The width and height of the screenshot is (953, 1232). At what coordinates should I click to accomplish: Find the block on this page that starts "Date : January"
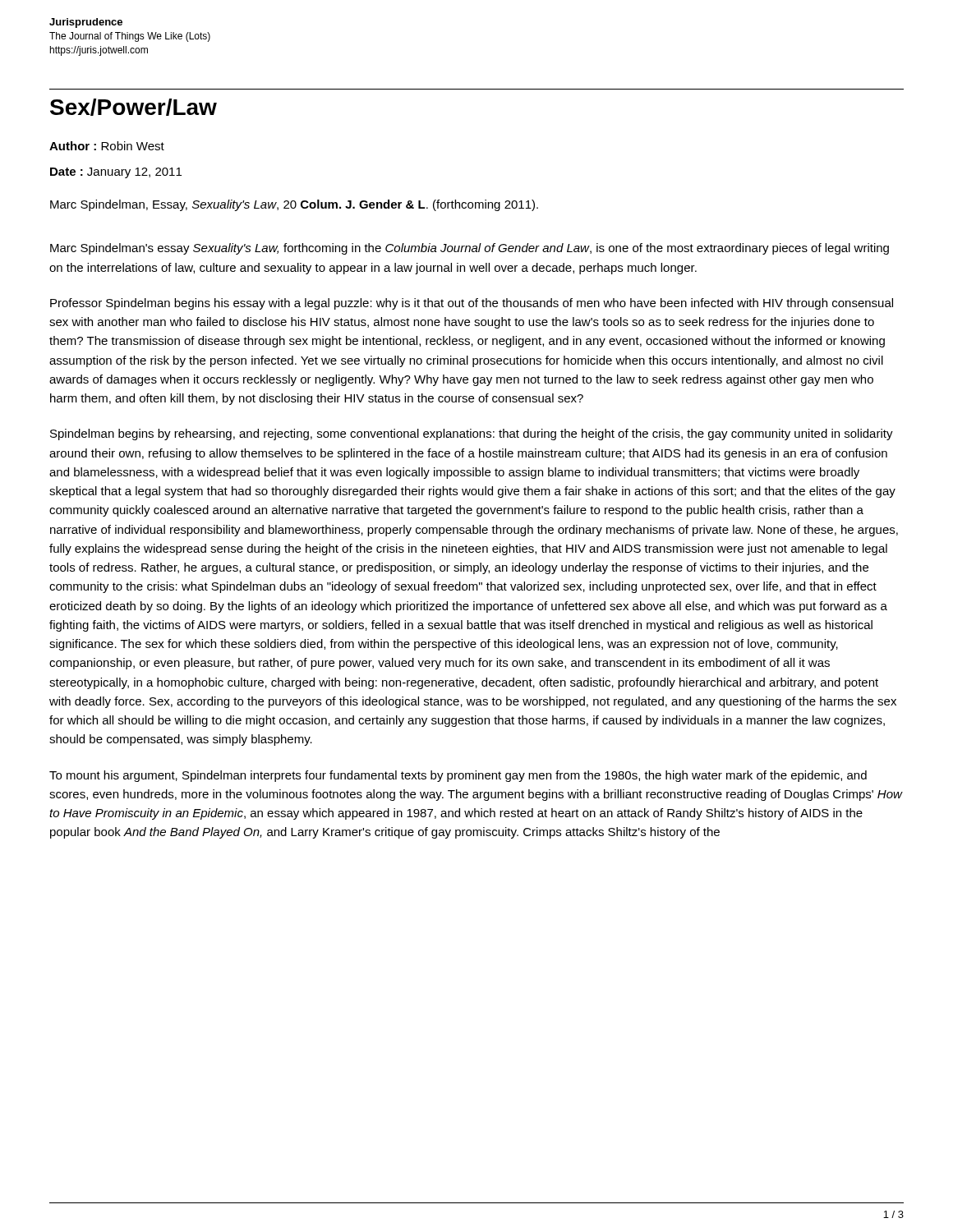(116, 171)
